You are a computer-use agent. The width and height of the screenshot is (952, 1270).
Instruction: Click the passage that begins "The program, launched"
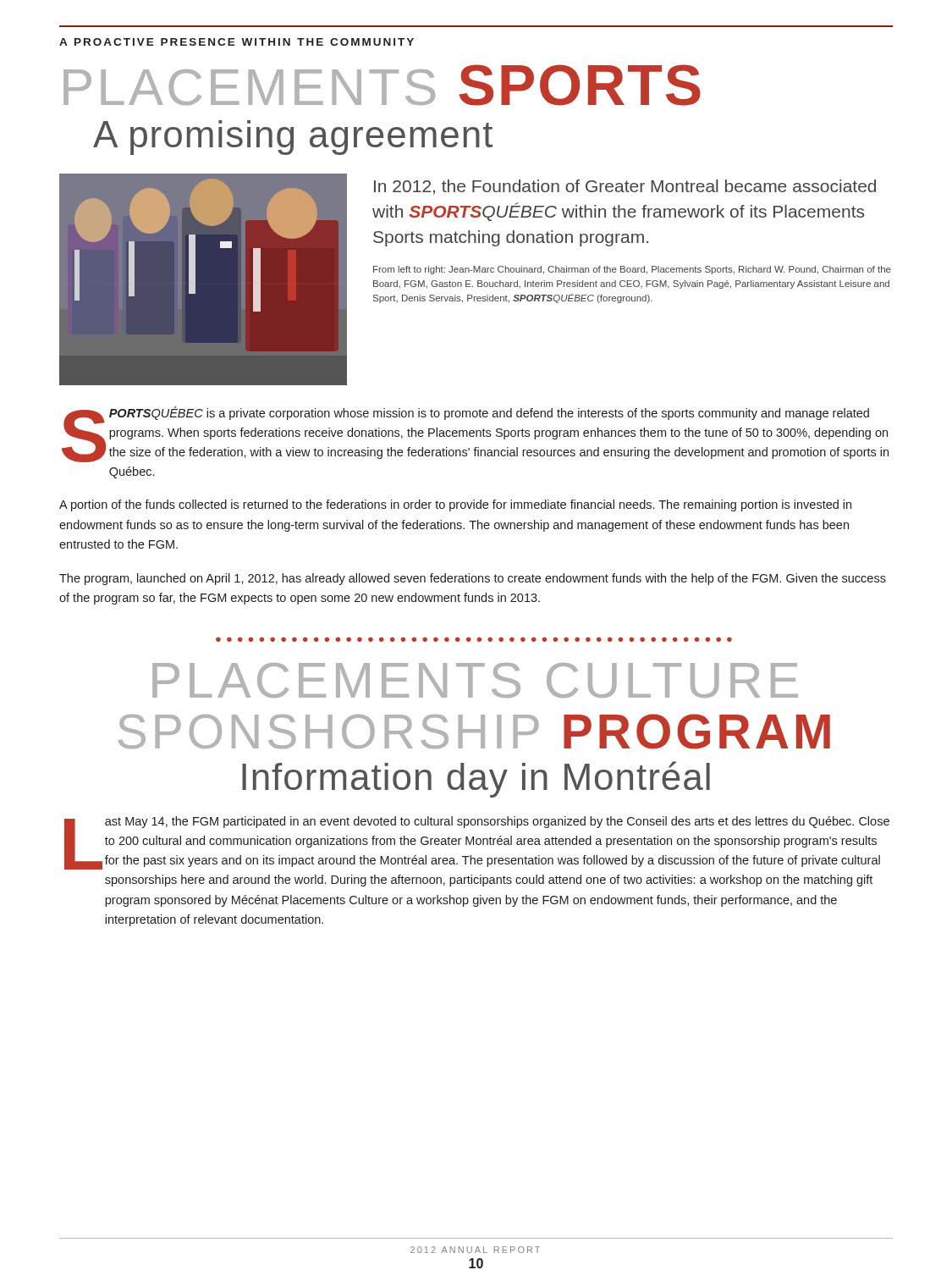coord(473,588)
